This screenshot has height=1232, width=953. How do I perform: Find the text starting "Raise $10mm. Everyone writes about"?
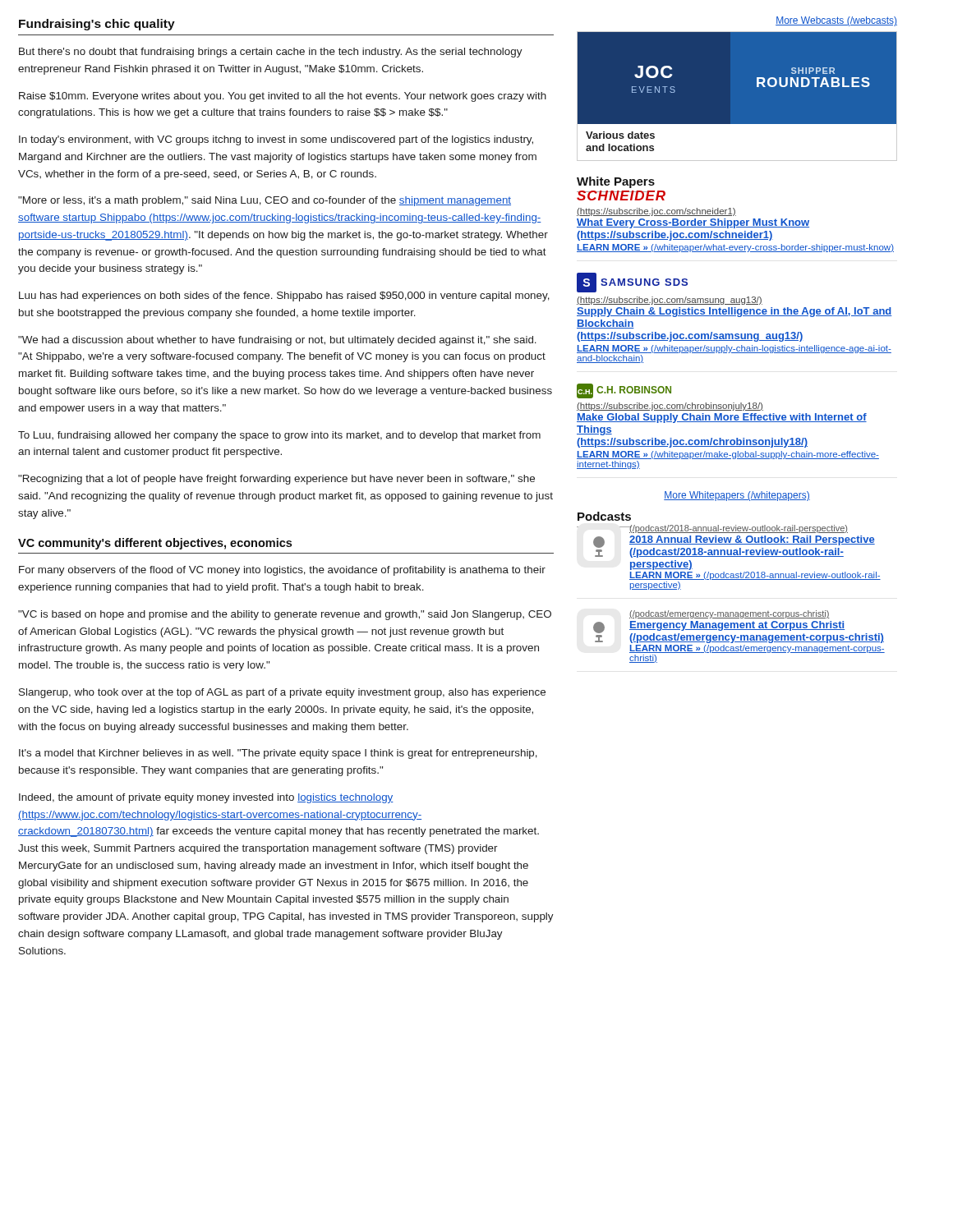pos(282,104)
